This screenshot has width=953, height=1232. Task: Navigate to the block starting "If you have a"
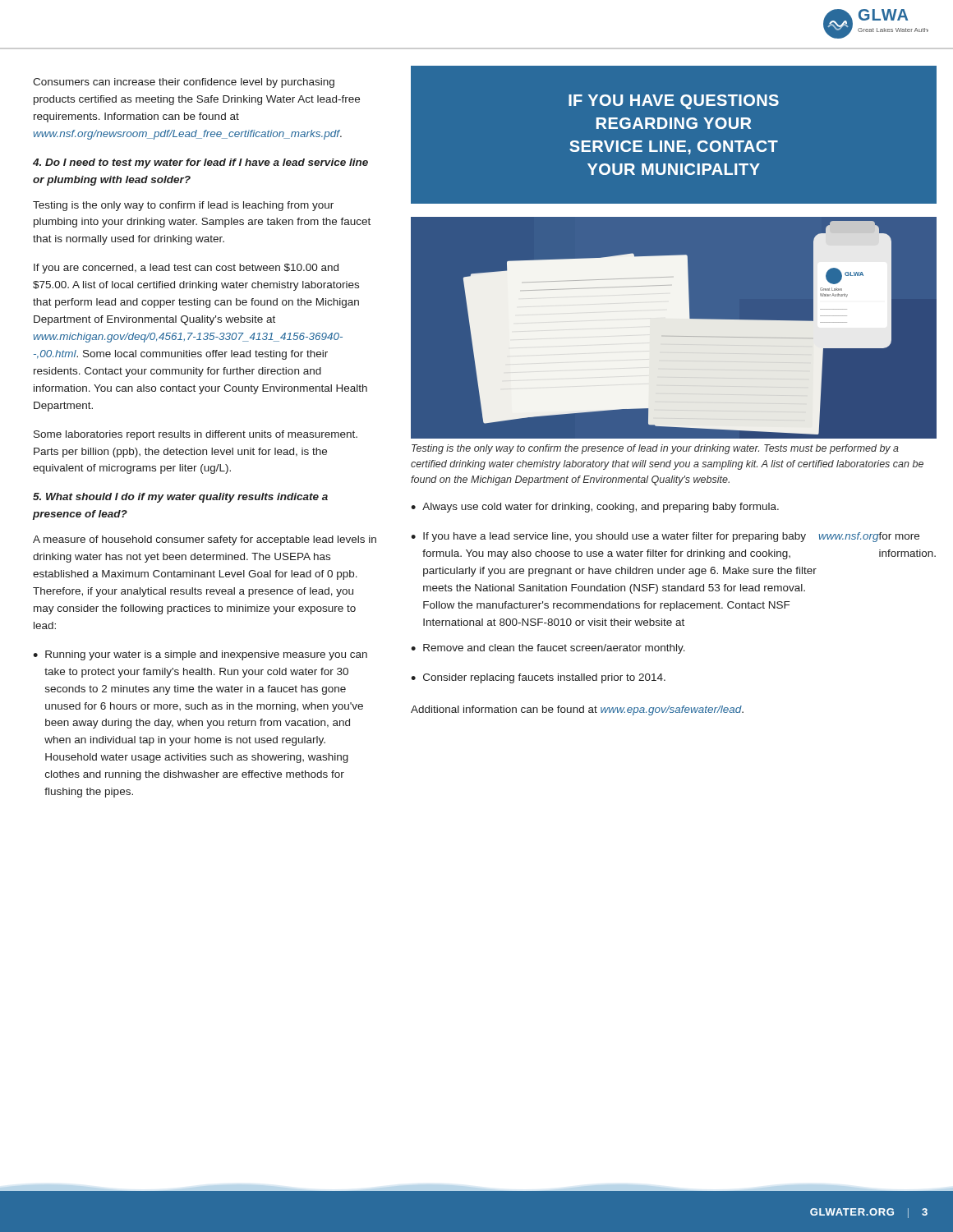(x=680, y=578)
